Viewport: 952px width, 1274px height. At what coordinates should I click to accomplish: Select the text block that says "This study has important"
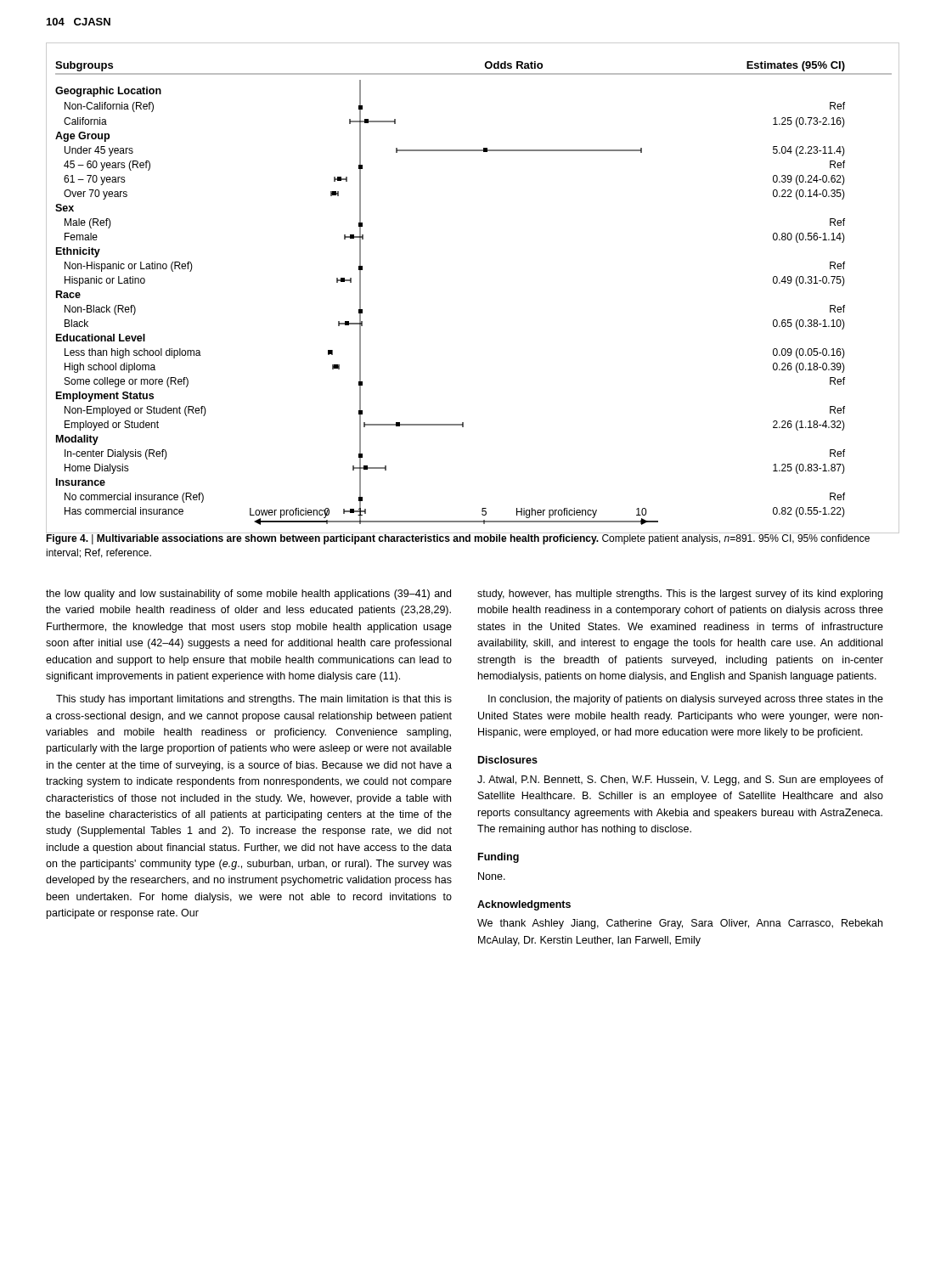(x=249, y=806)
